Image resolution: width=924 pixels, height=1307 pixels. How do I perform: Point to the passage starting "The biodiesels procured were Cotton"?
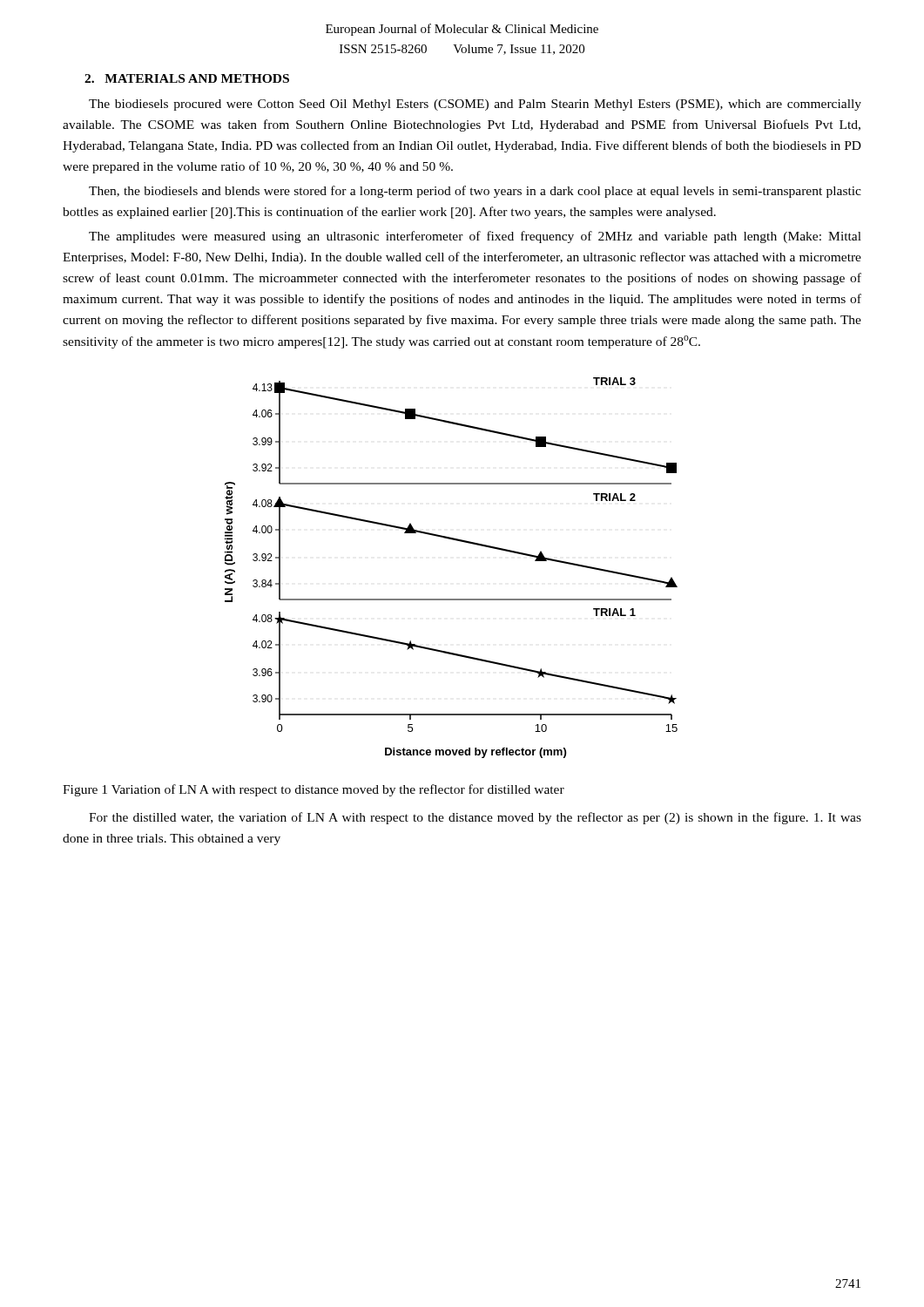pyautogui.click(x=462, y=135)
